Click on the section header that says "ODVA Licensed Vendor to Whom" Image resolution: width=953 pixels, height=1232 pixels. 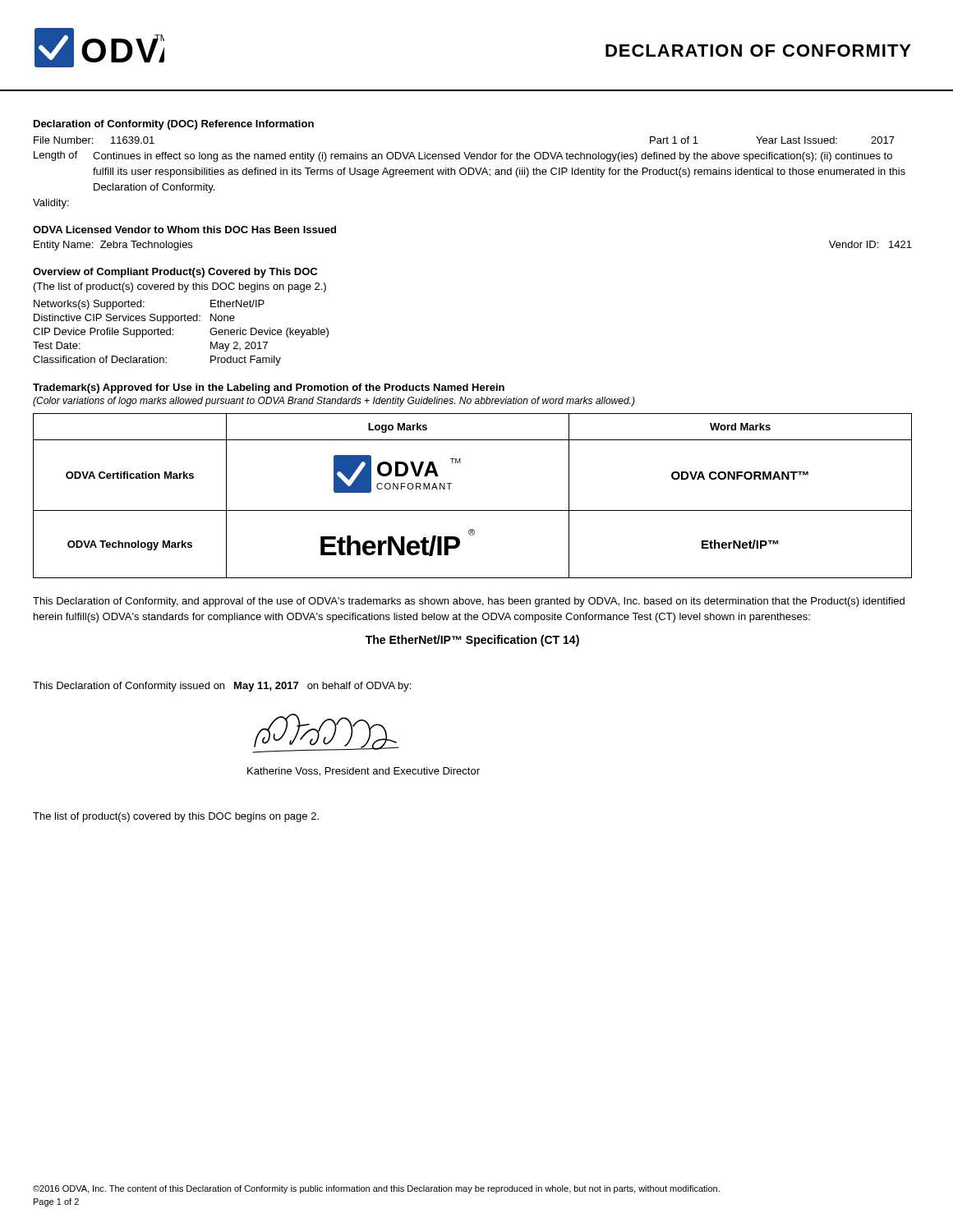pyautogui.click(x=185, y=229)
